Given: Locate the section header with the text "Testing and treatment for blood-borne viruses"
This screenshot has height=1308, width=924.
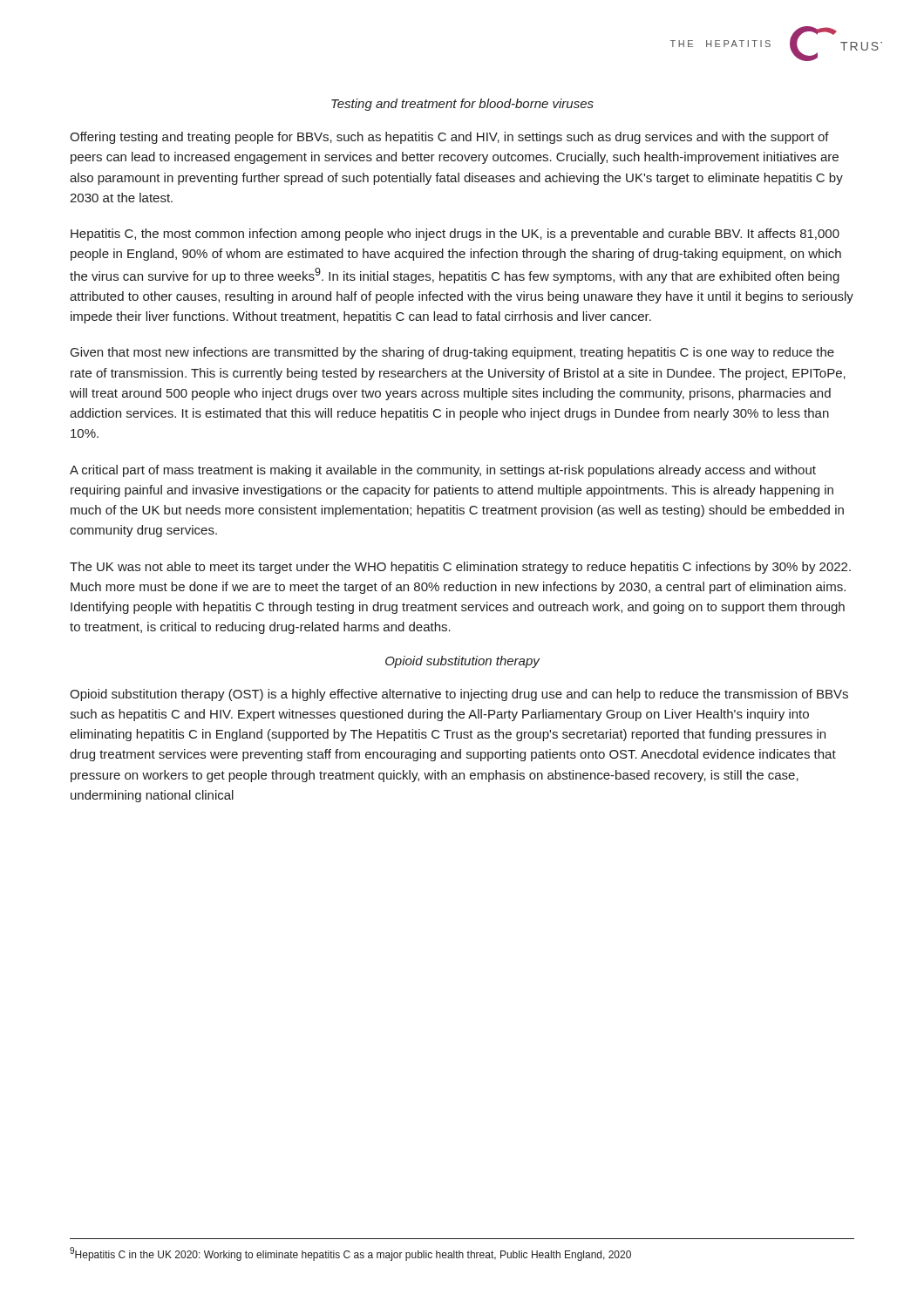Looking at the screenshot, I should click(462, 103).
